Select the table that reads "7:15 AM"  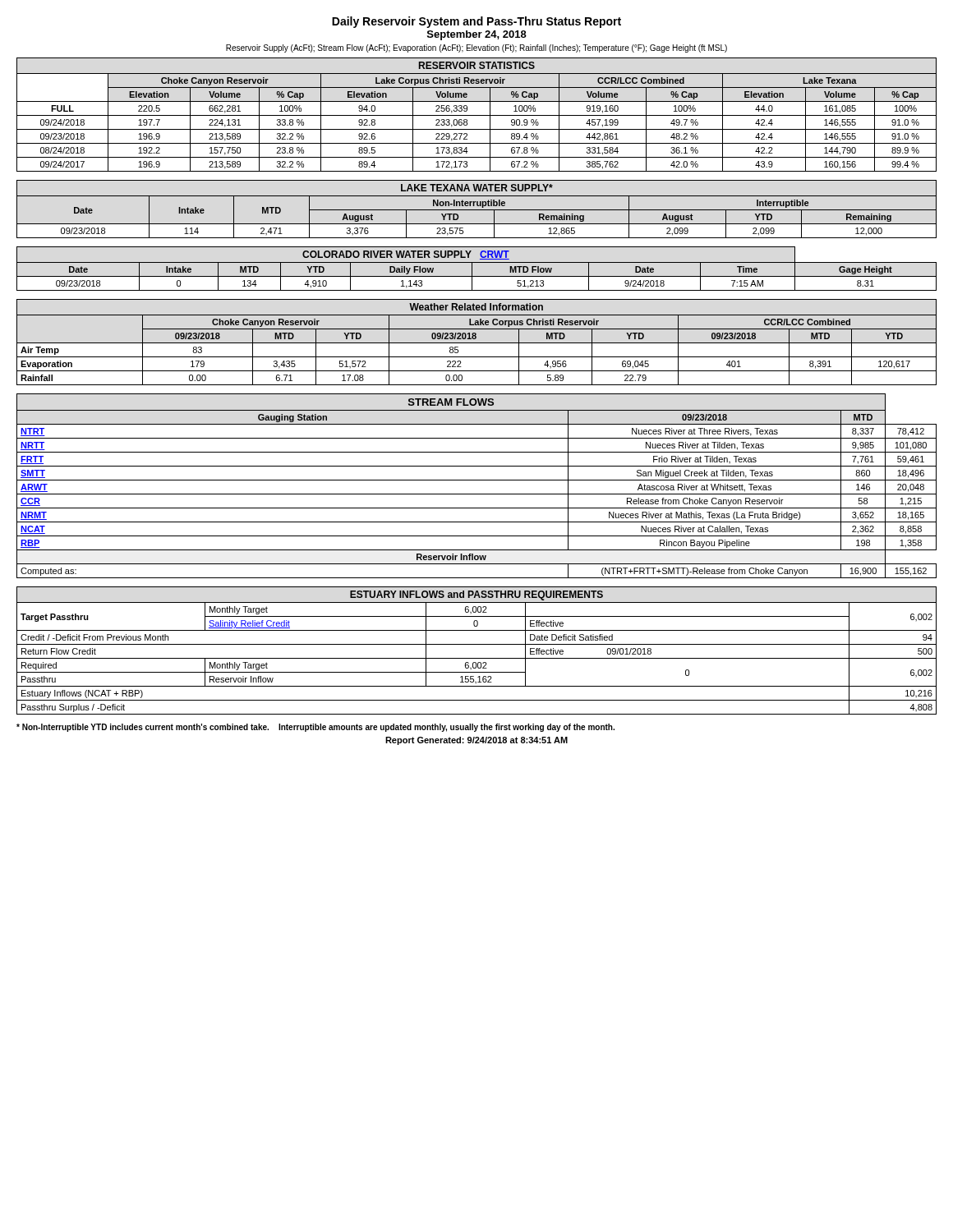476,269
